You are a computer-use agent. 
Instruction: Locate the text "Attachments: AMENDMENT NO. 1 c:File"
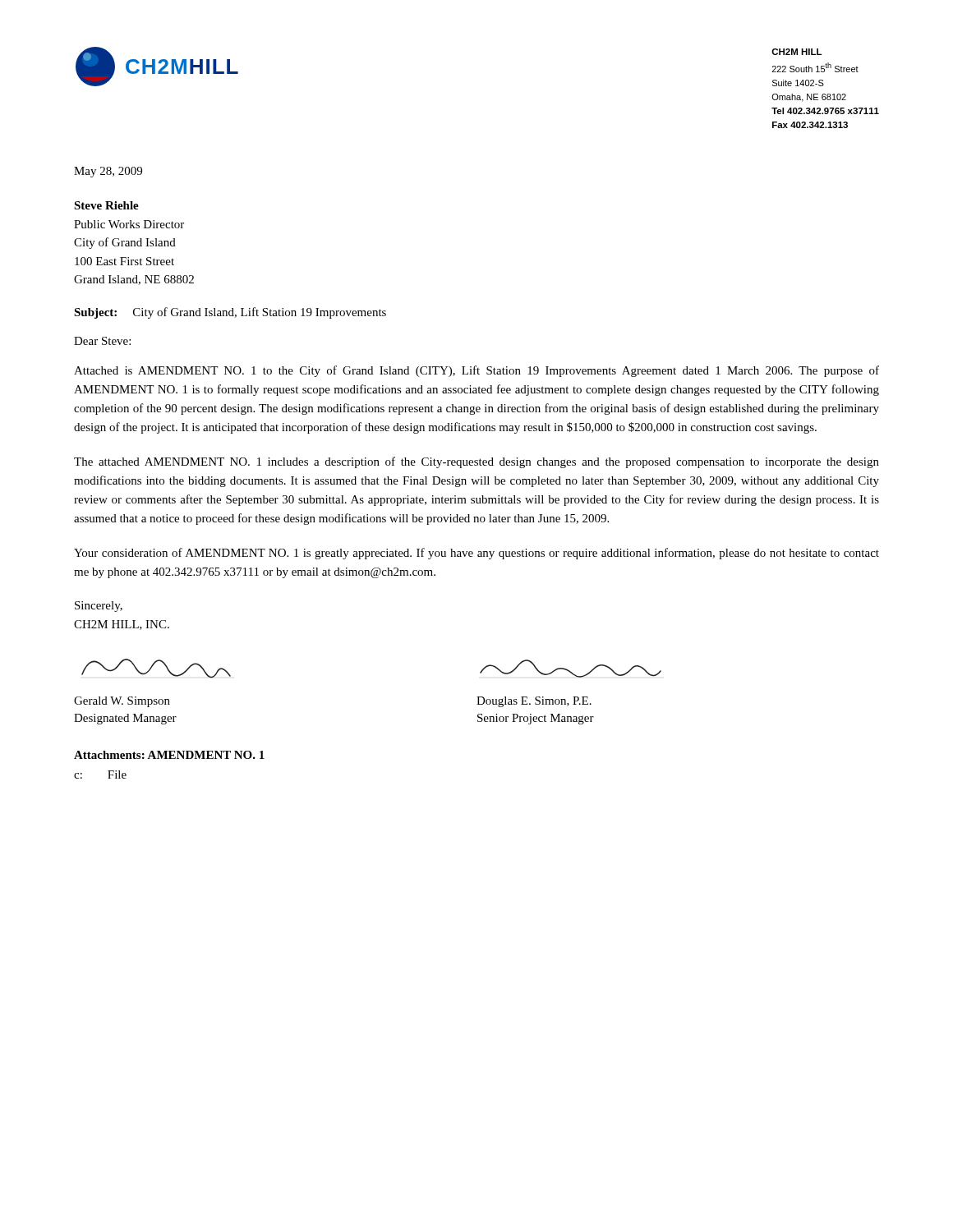coord(169,755)
